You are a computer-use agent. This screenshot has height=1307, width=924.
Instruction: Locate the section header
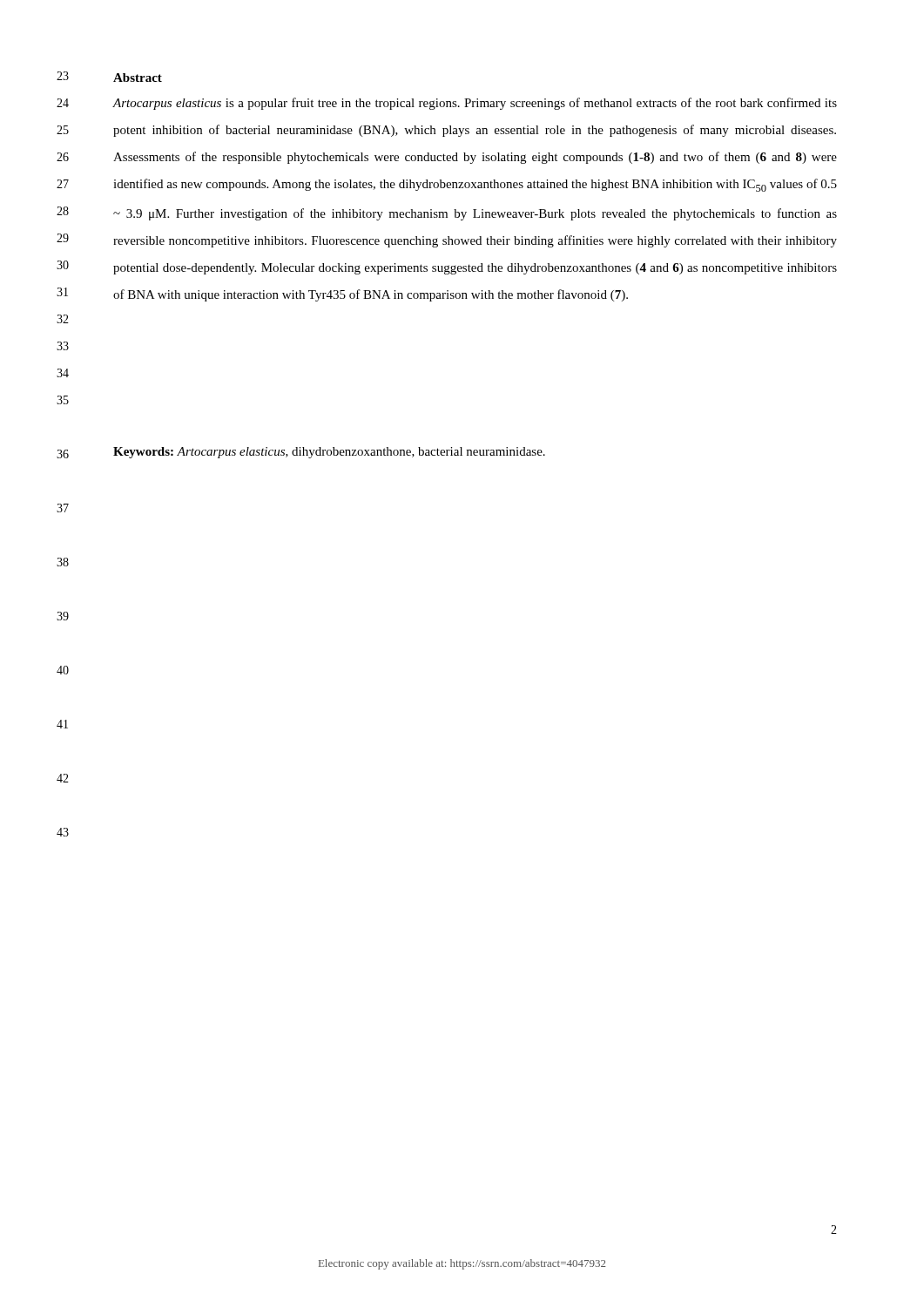pos(137,78)
